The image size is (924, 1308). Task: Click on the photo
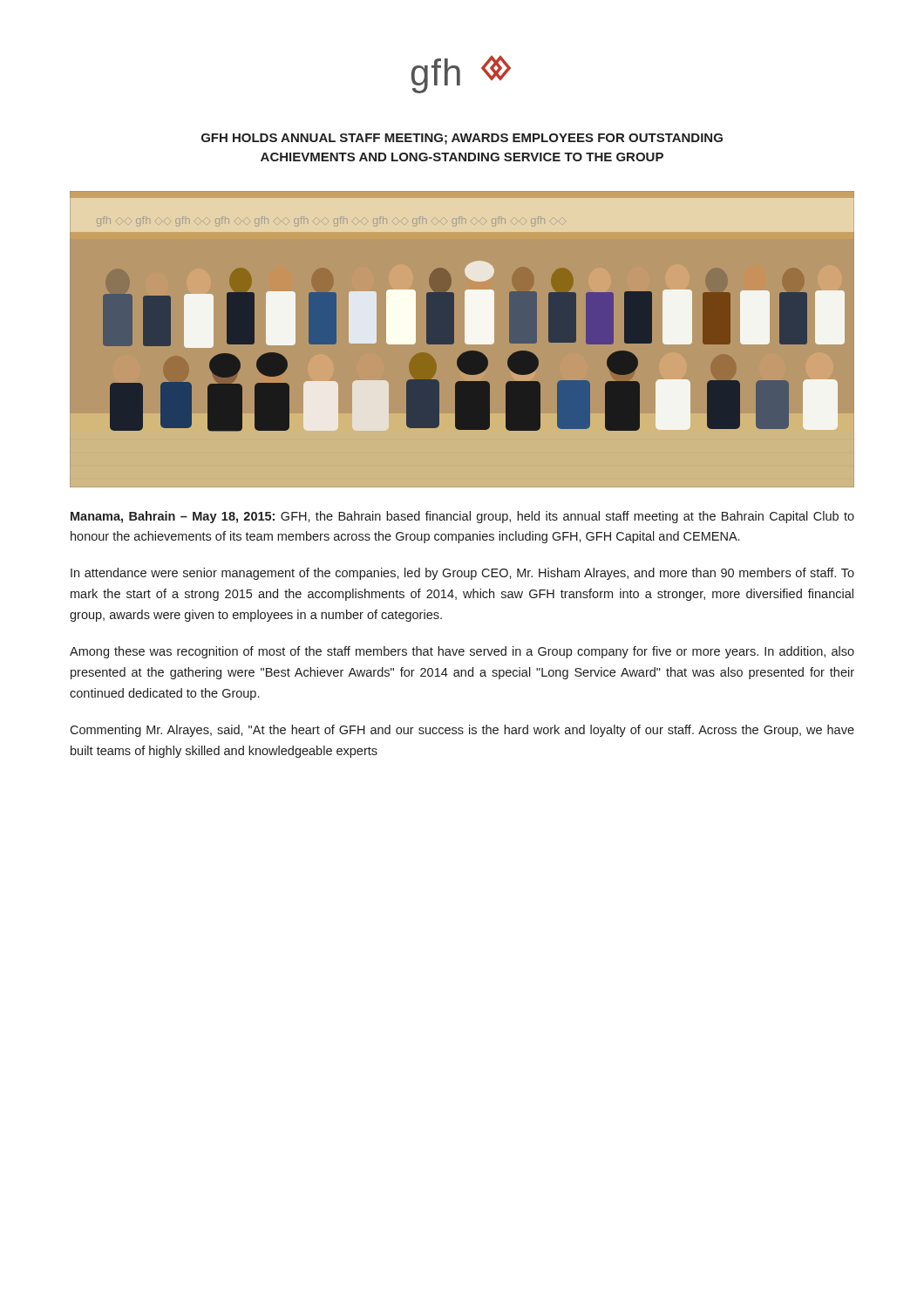(462, 339)
